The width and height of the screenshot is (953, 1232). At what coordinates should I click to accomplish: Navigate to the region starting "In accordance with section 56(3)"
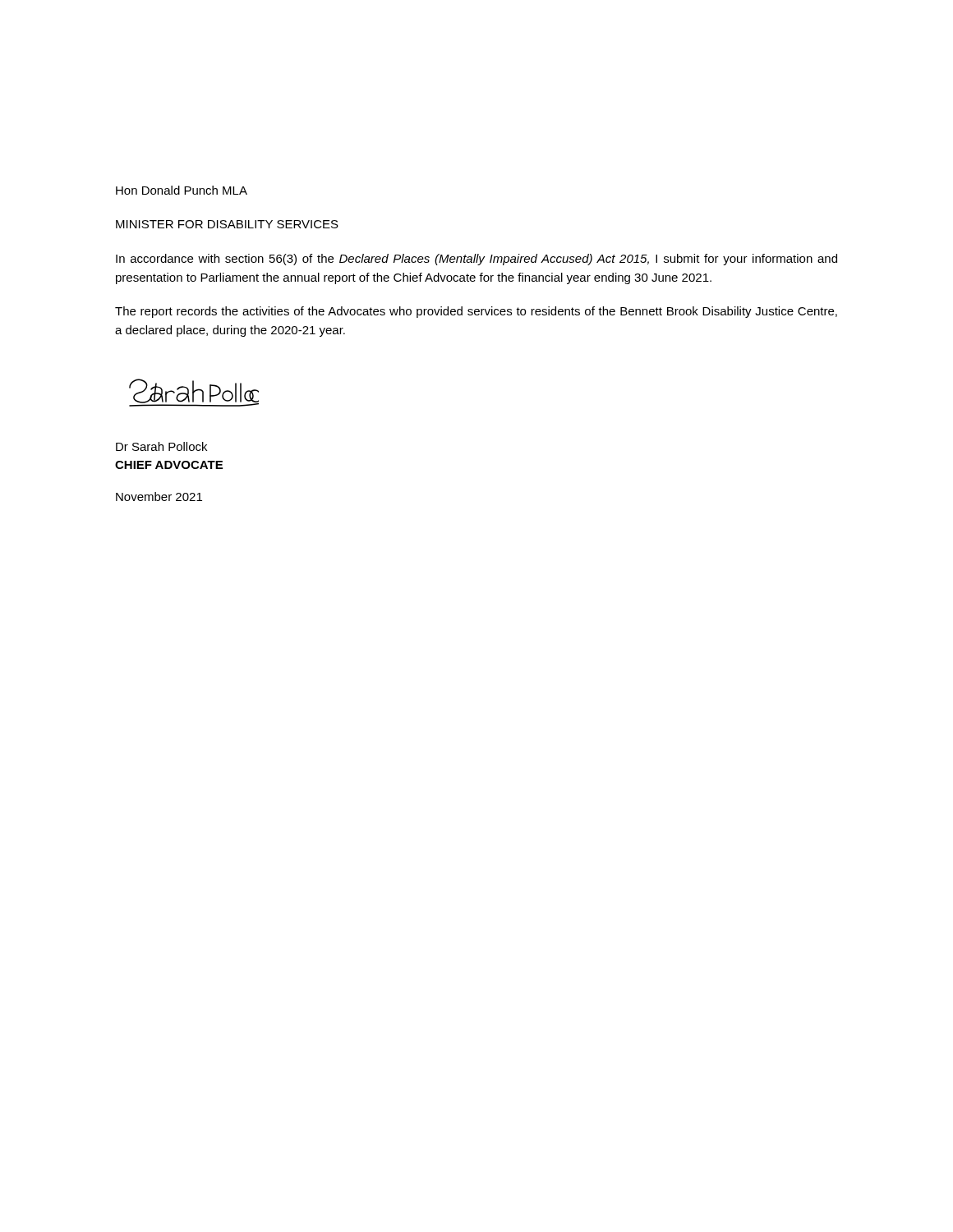click(x=476, y=267)
